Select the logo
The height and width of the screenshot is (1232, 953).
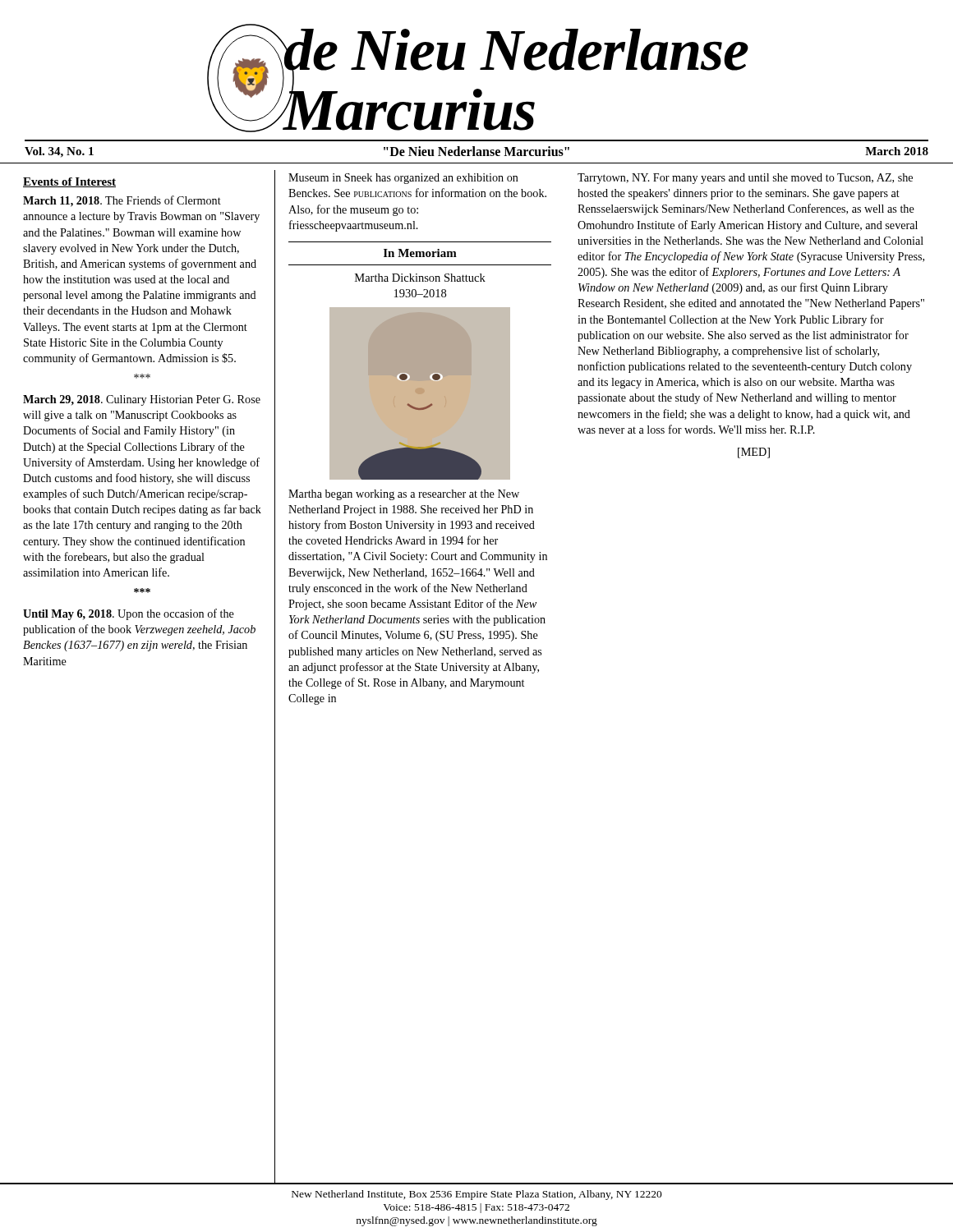pyautogui.click(x=476, y=70)
